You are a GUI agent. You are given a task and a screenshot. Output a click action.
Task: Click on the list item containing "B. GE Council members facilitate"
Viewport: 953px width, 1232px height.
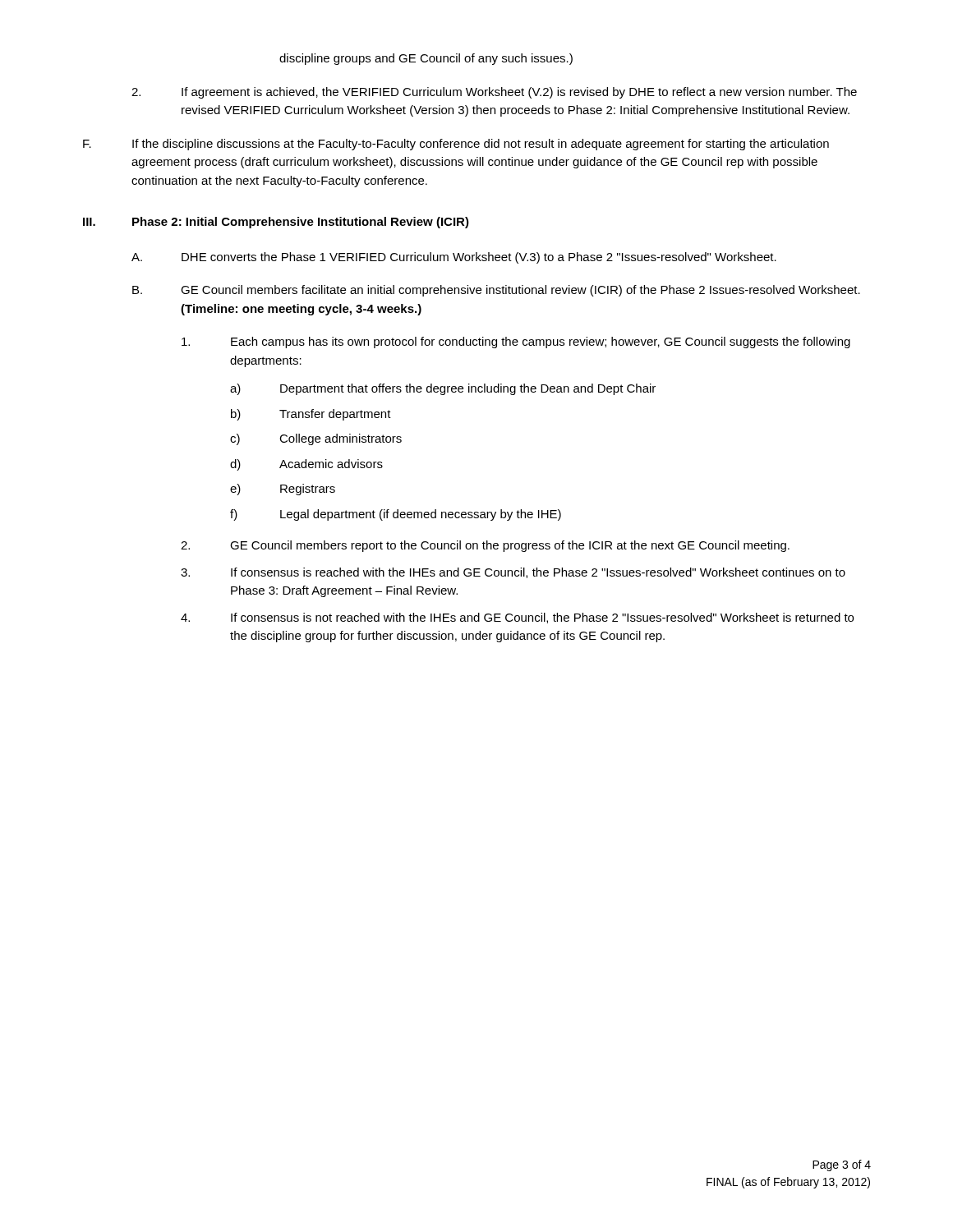pos(476,299)
